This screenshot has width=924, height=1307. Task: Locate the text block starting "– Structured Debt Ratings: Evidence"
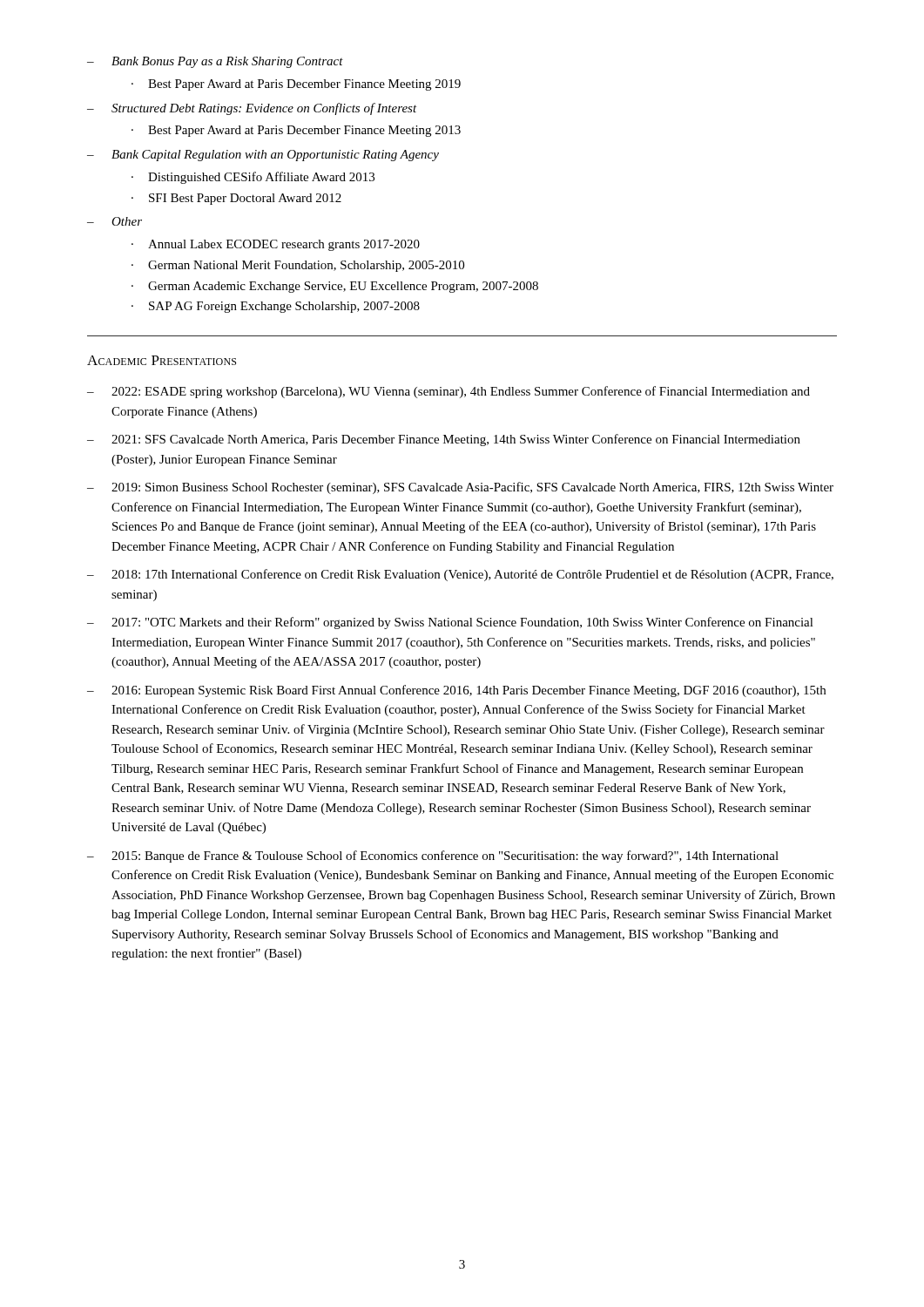(x=462, y=120)
